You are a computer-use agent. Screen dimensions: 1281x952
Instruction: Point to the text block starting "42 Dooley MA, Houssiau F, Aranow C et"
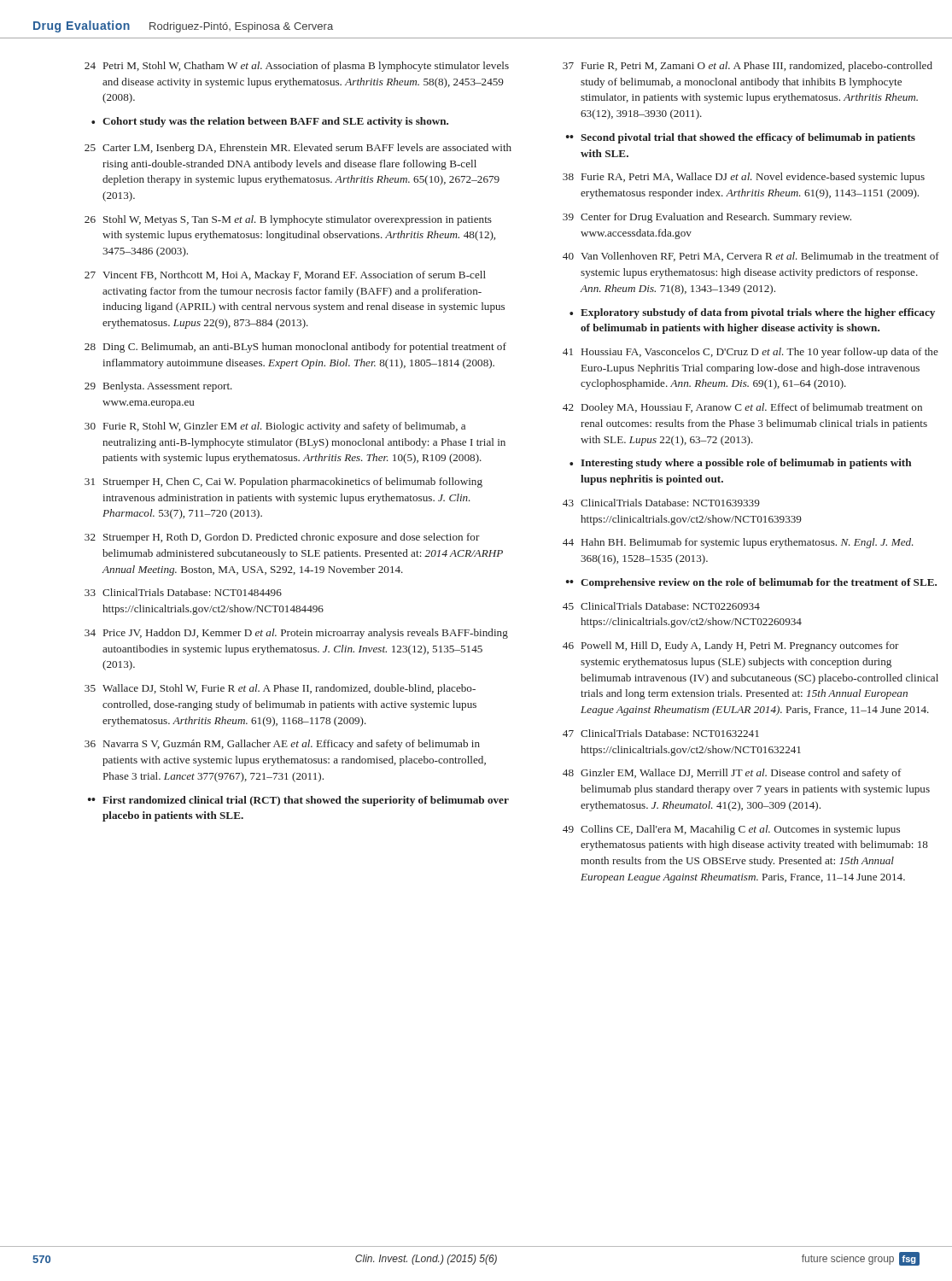[743, 424]
